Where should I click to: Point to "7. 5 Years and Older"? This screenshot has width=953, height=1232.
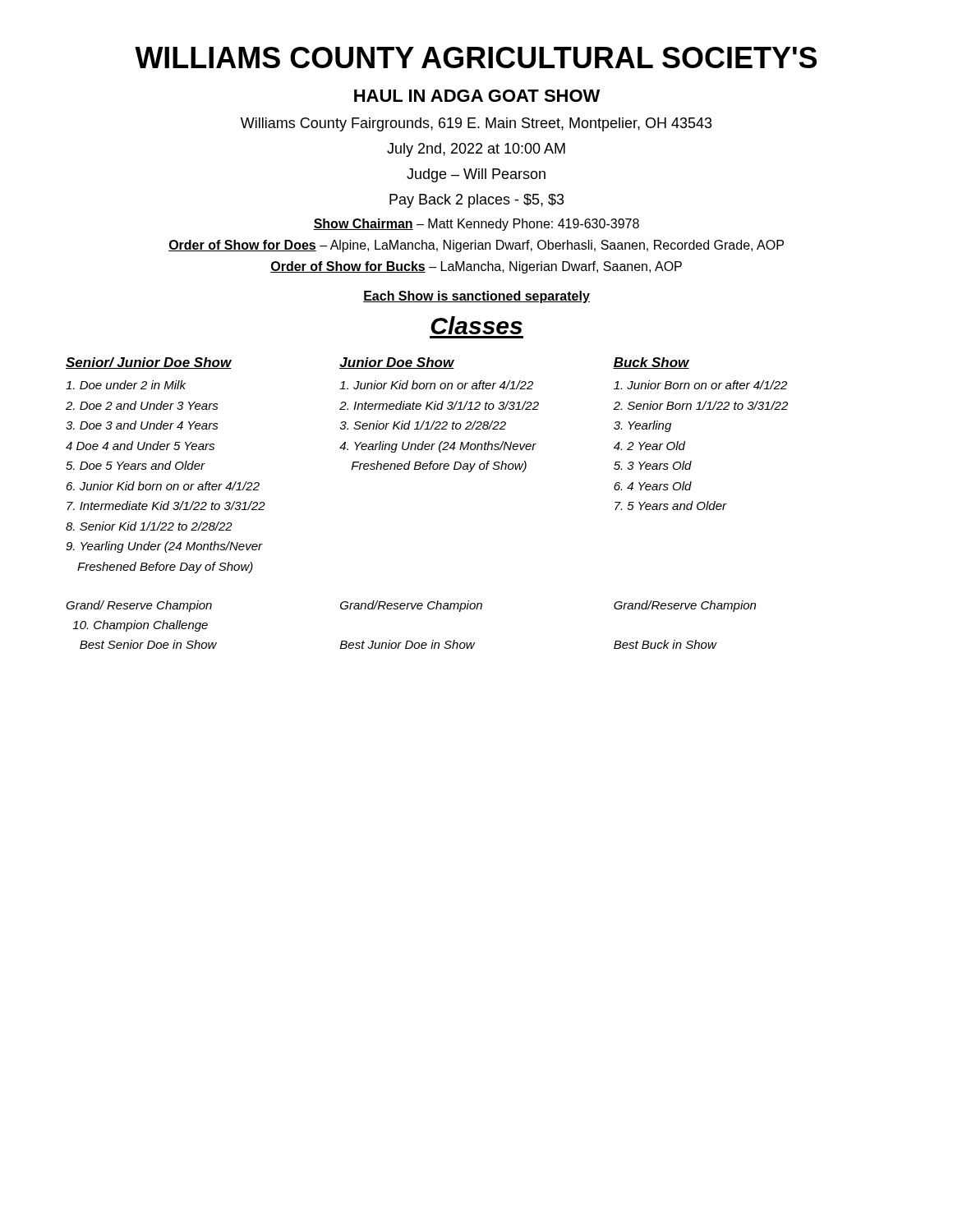point(670,506)
